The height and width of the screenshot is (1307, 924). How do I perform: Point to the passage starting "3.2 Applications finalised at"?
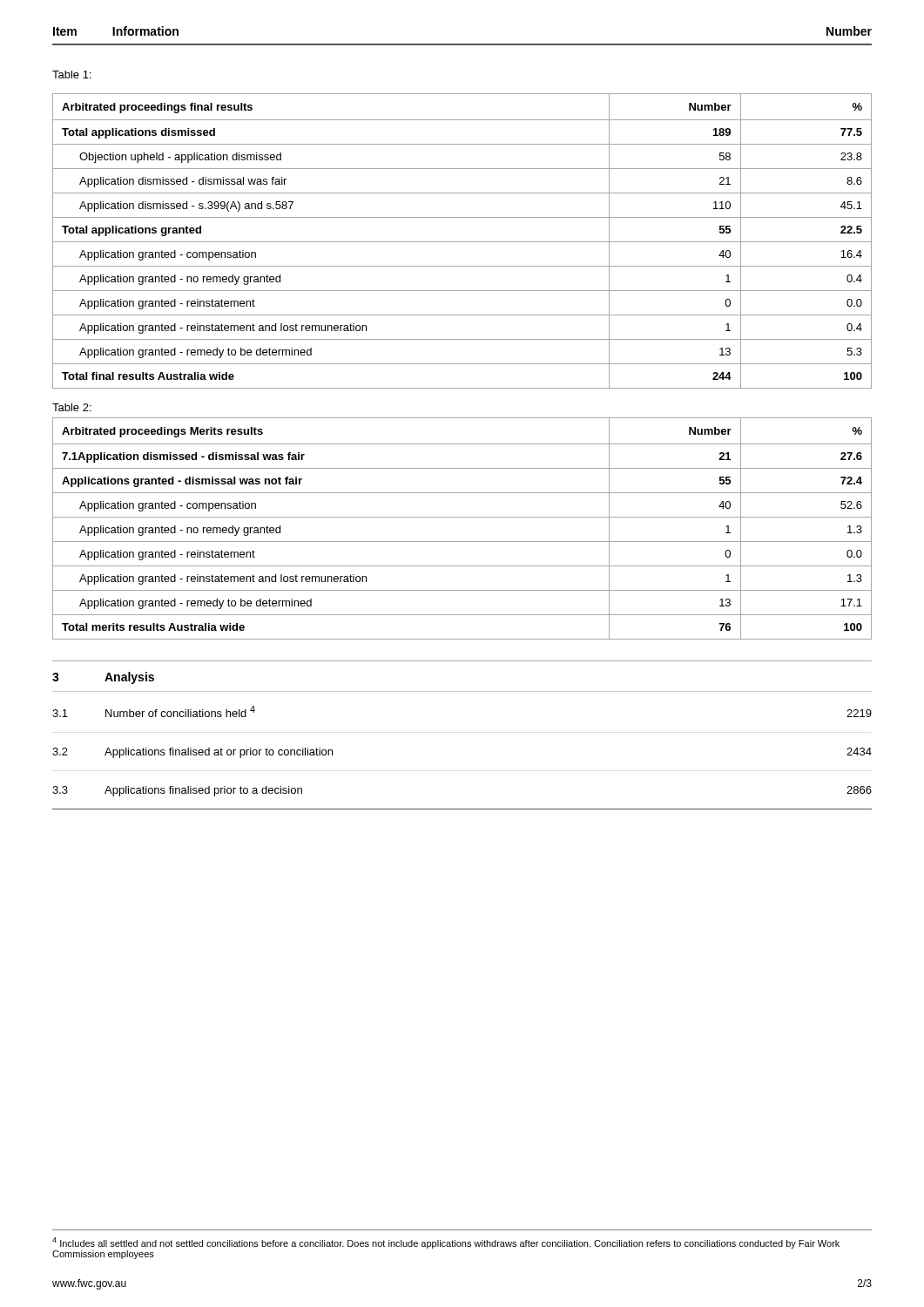click(218, 752)
